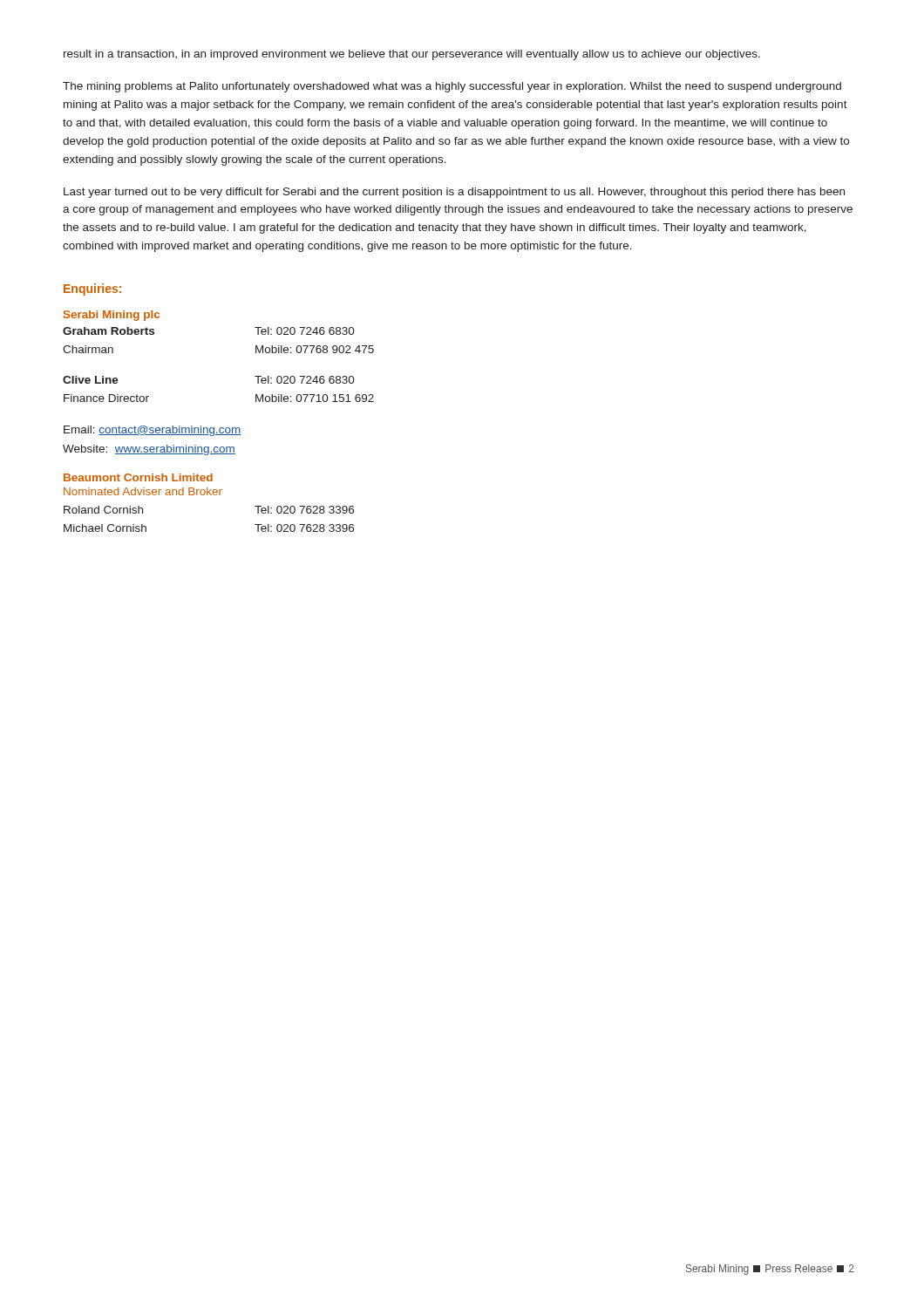Click the passage that begins "The mining problems at Palito unfortunately overshadowed"
Screen dimensions: 1308x924
pos(456,122)
